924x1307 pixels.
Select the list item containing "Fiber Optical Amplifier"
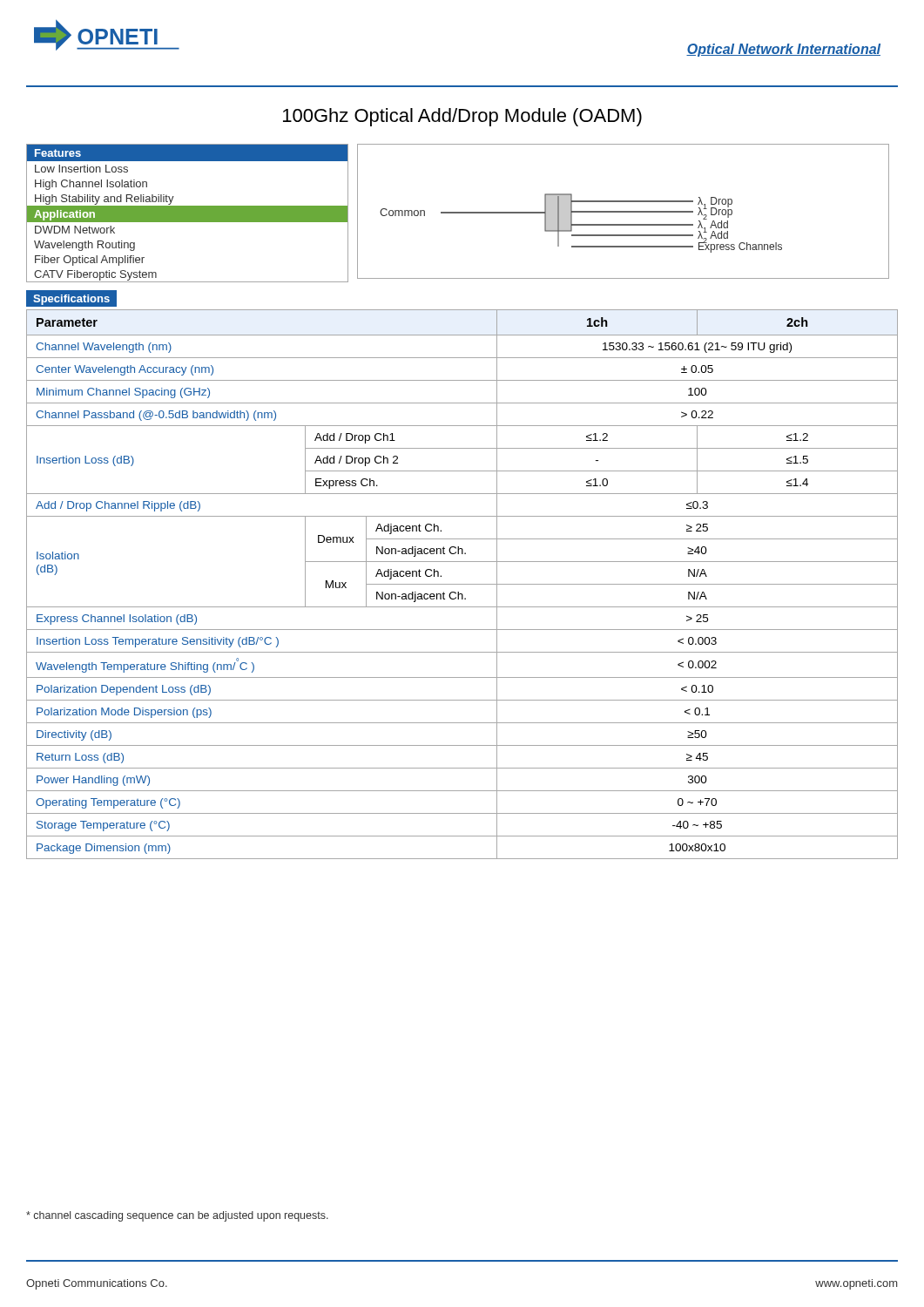point(89,259)
